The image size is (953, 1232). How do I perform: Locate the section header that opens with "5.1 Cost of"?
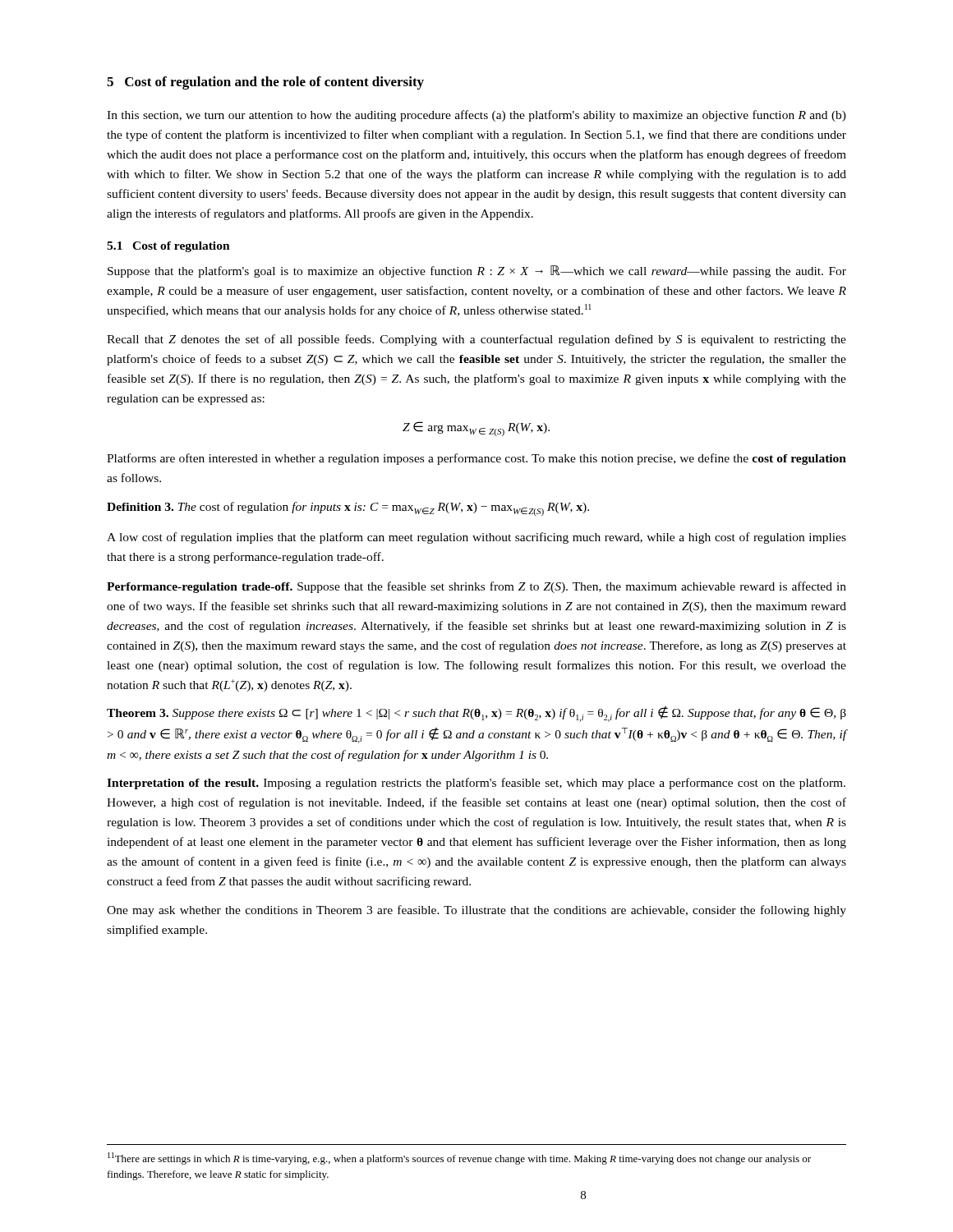coord(168,247)
